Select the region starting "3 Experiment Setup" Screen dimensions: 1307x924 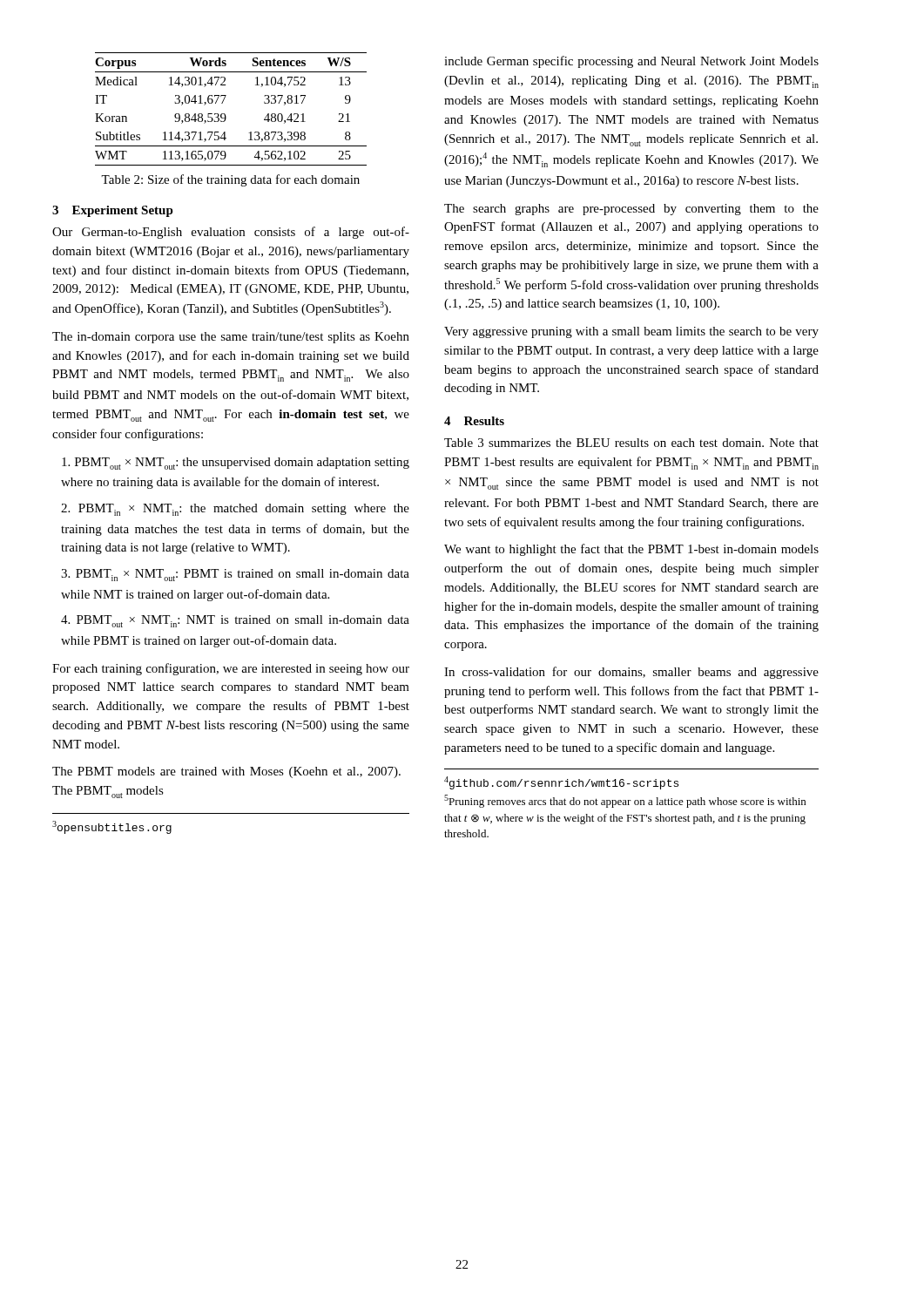pyautogui.click(x=113, y=210)
